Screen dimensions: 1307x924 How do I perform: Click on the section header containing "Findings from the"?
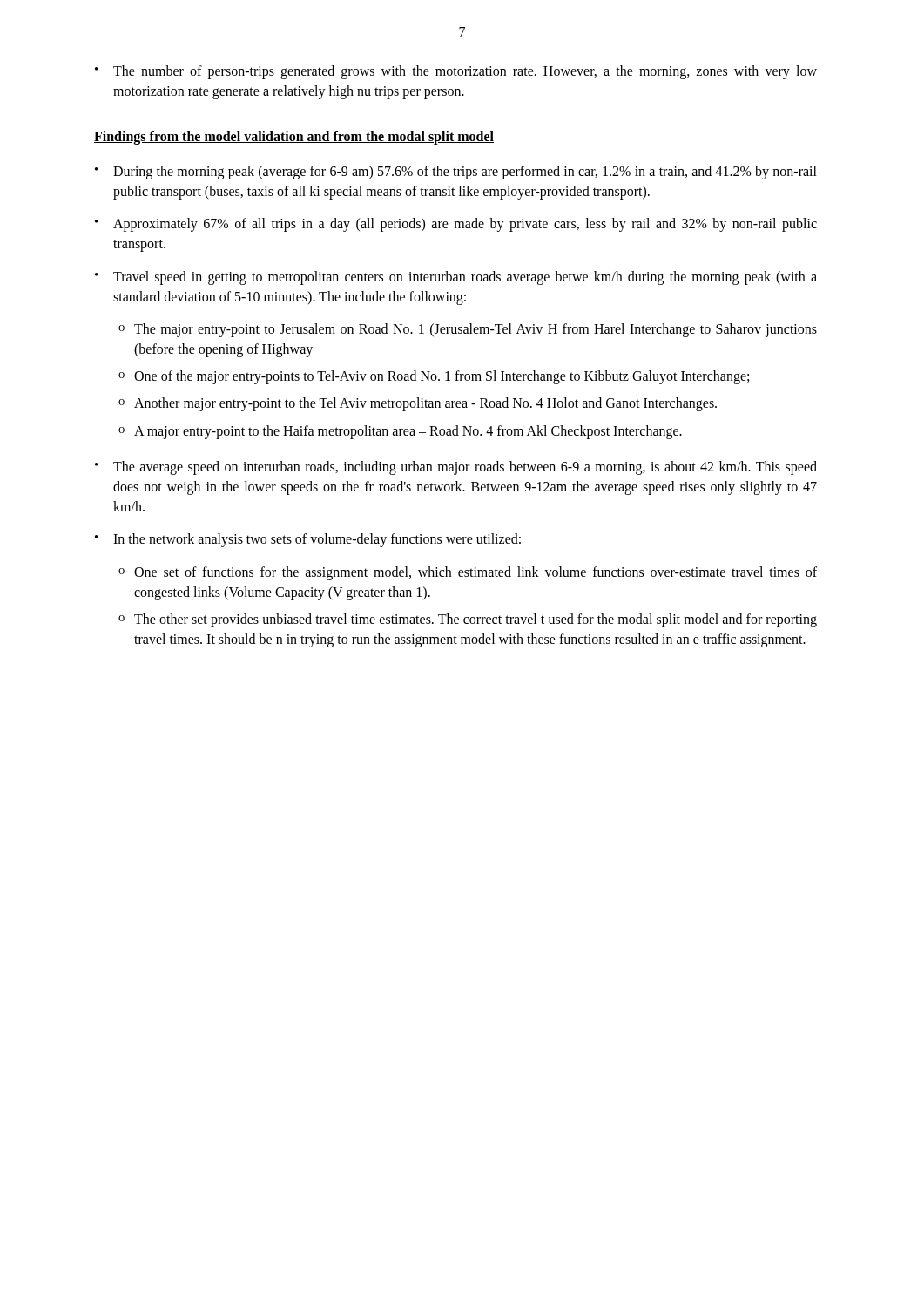294,137
